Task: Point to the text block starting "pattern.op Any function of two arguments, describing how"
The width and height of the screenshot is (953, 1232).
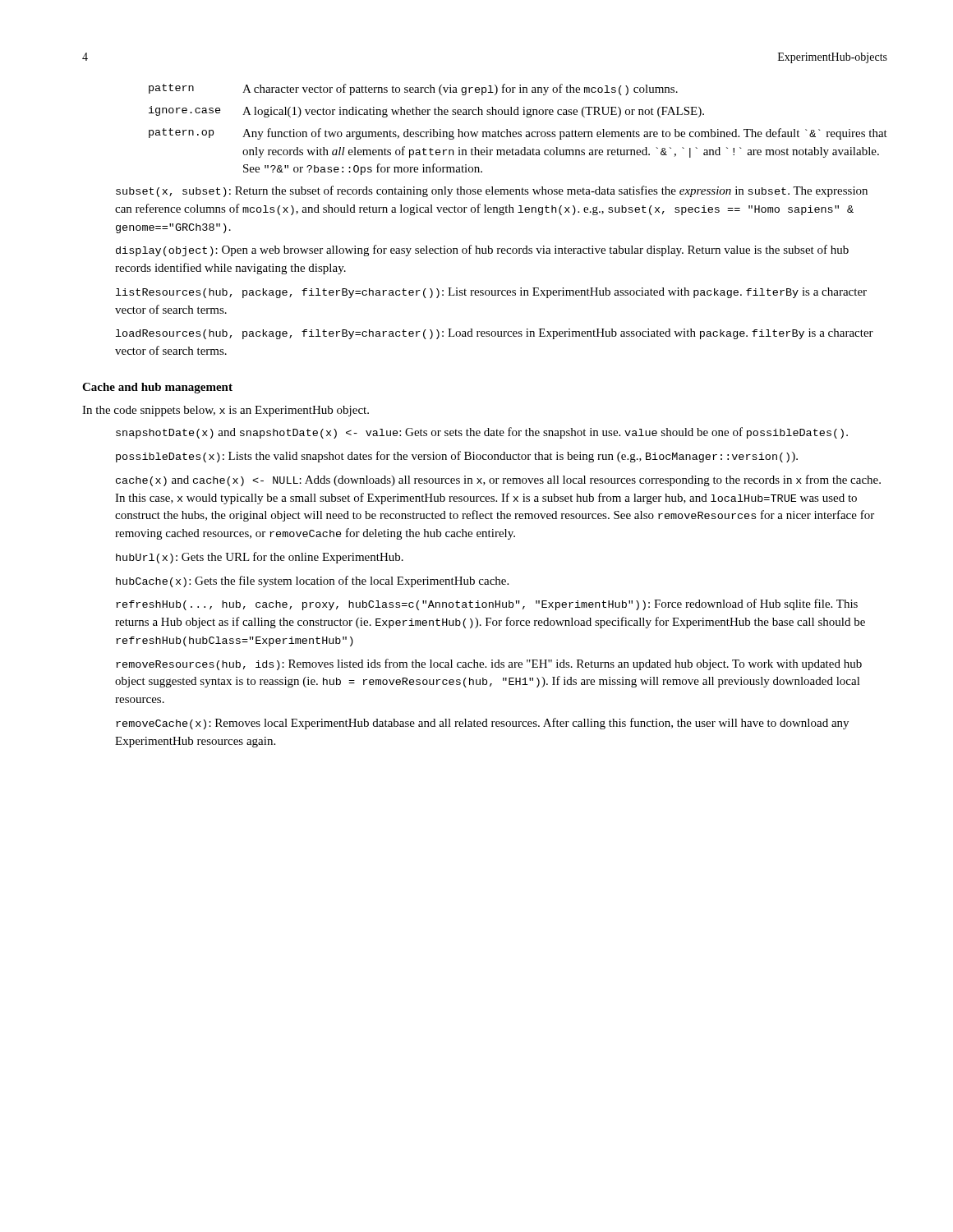Action: [x=518, y=151]
